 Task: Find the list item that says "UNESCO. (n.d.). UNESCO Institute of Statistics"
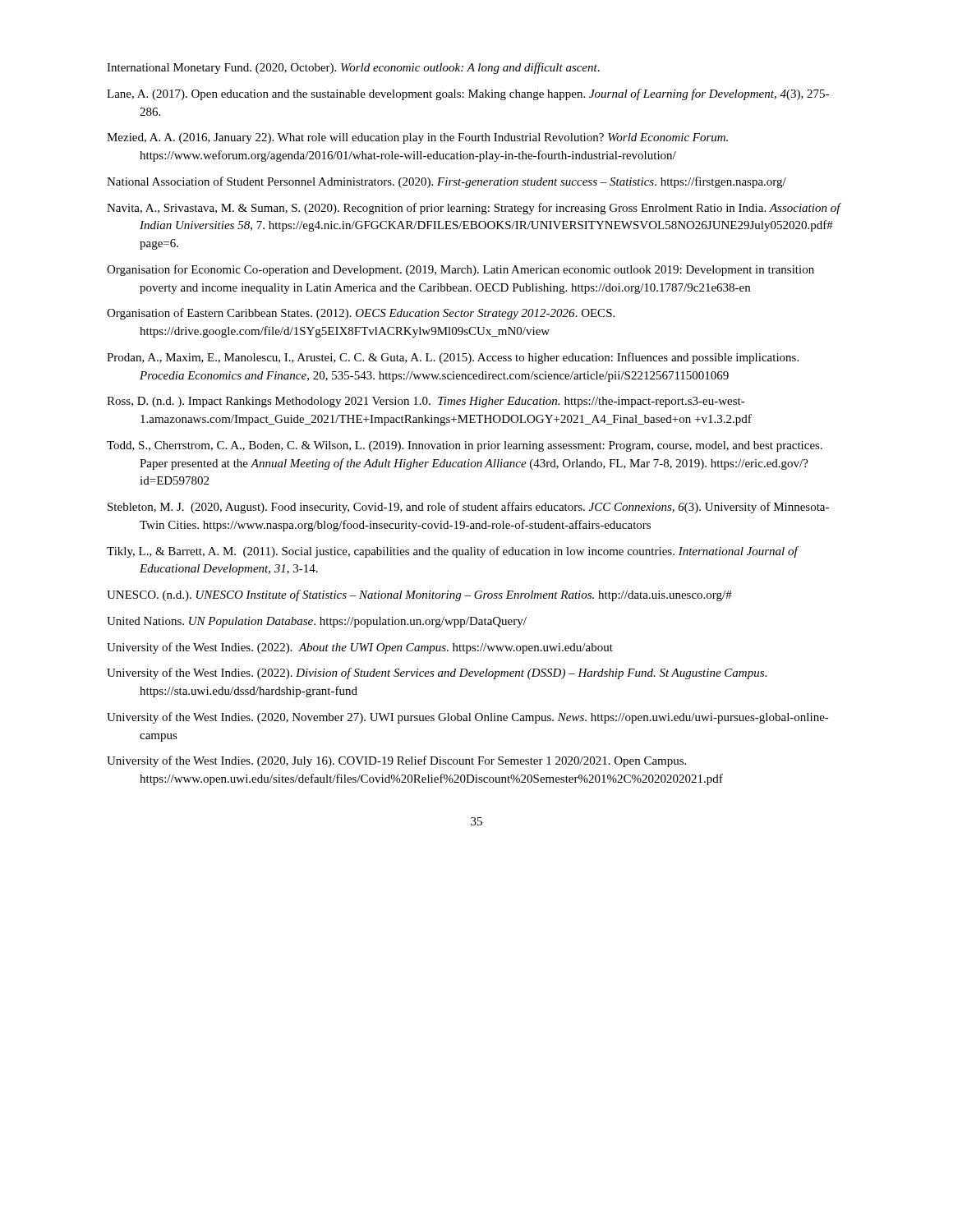[x=419, y=595]
